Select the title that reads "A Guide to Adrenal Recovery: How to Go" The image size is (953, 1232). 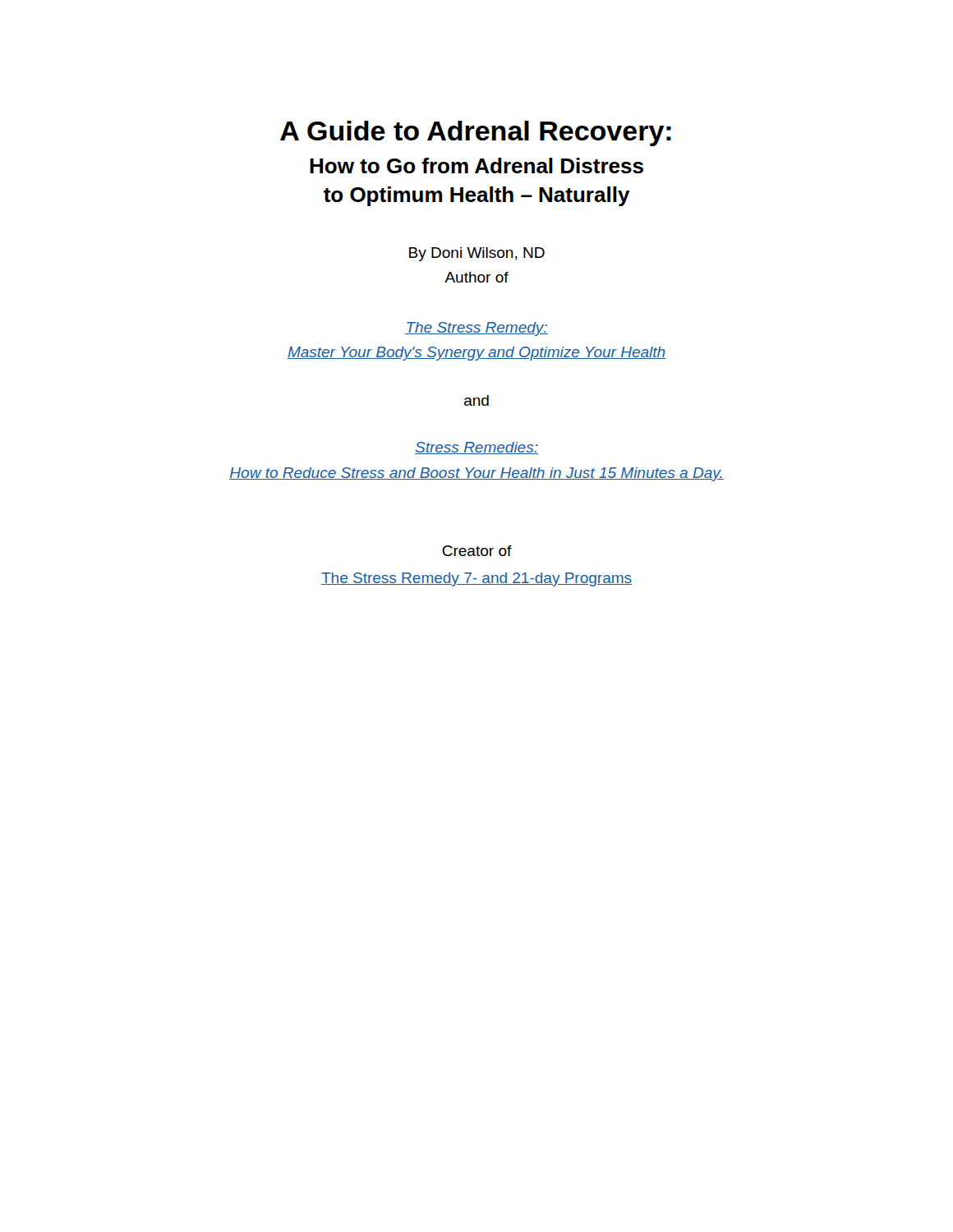click(x=476, y=162)
